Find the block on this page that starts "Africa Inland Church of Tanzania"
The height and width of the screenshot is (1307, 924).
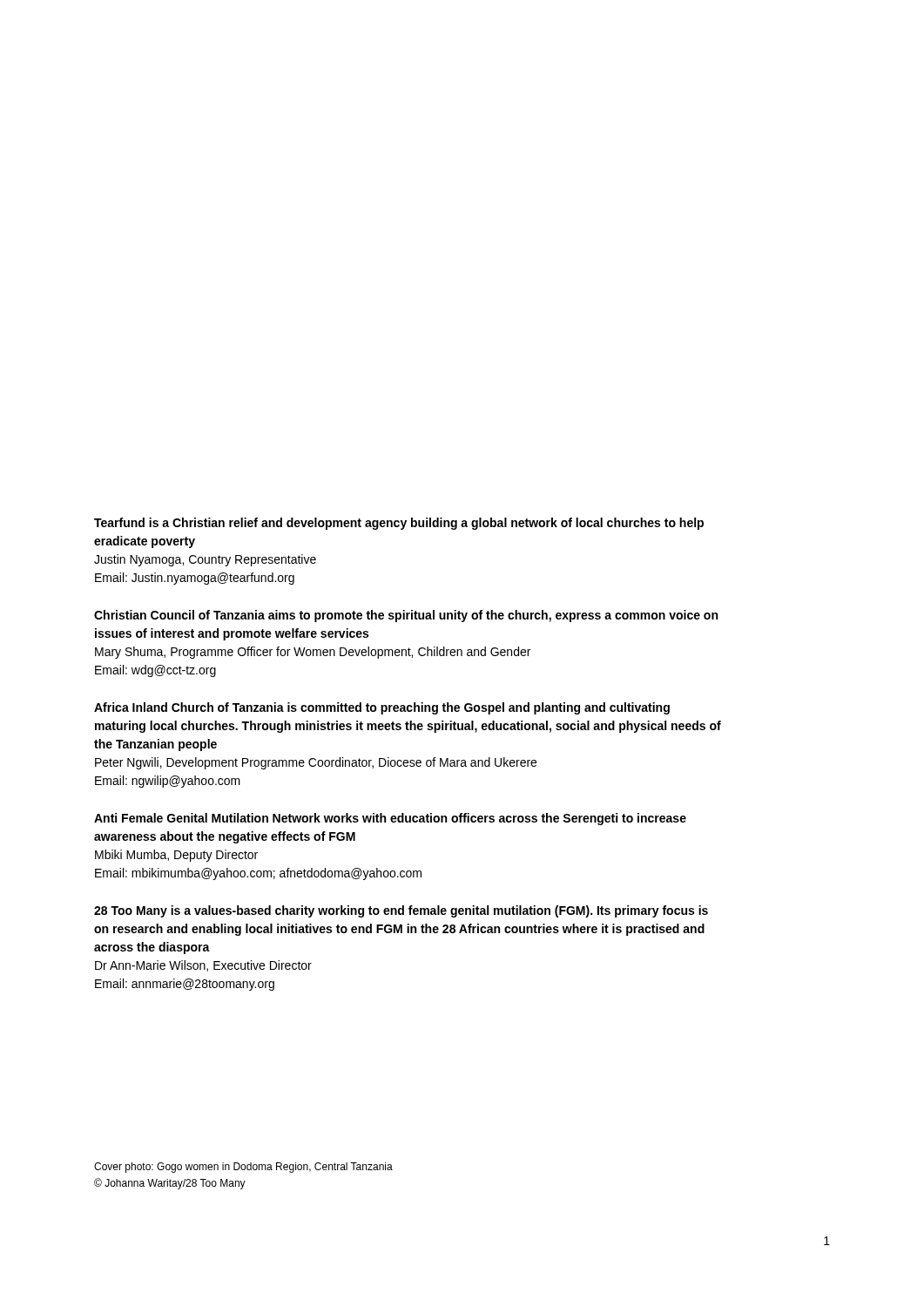tap(382, 708)
